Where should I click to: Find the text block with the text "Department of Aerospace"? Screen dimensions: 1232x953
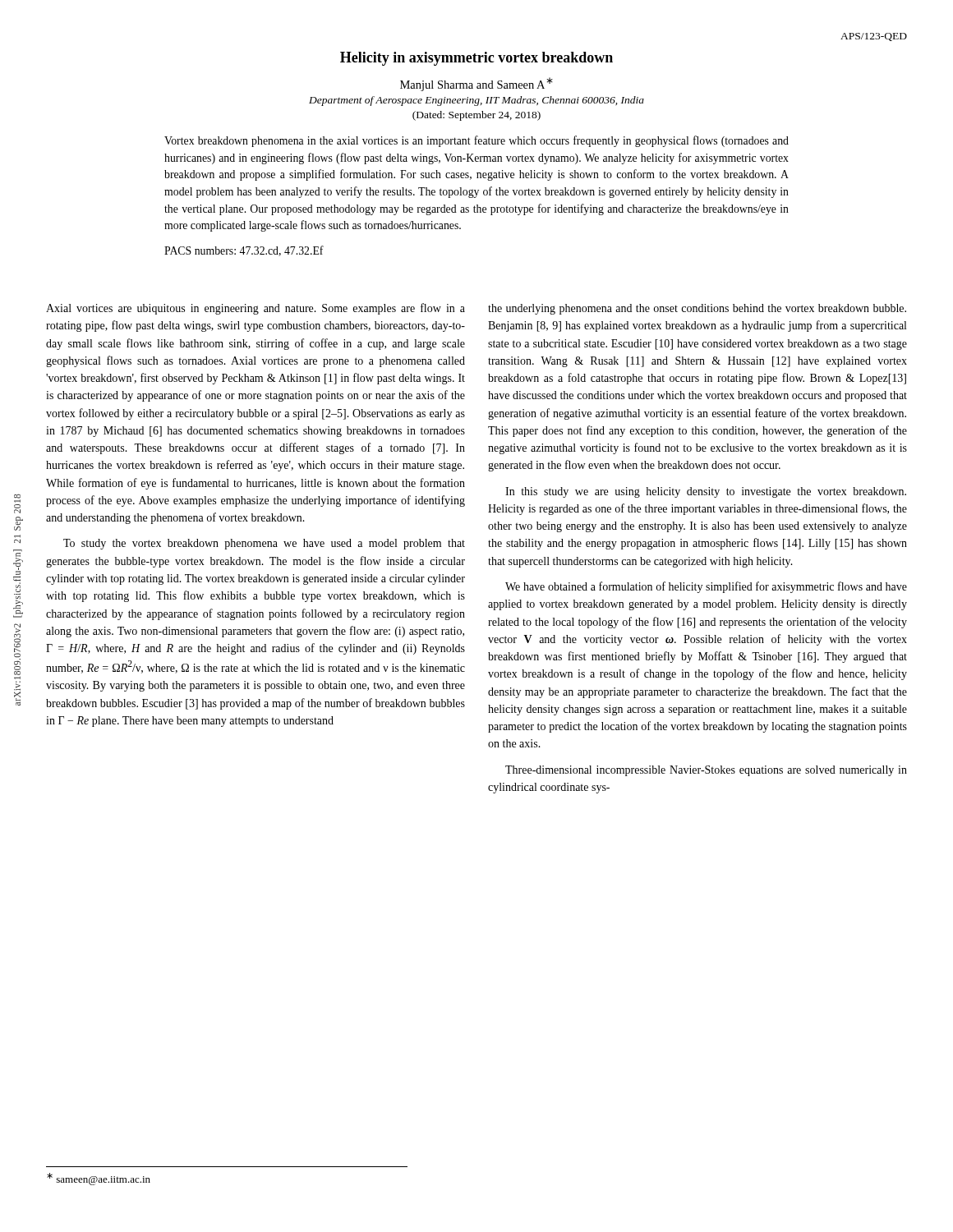pyautogui.click(x=476, y=100)
